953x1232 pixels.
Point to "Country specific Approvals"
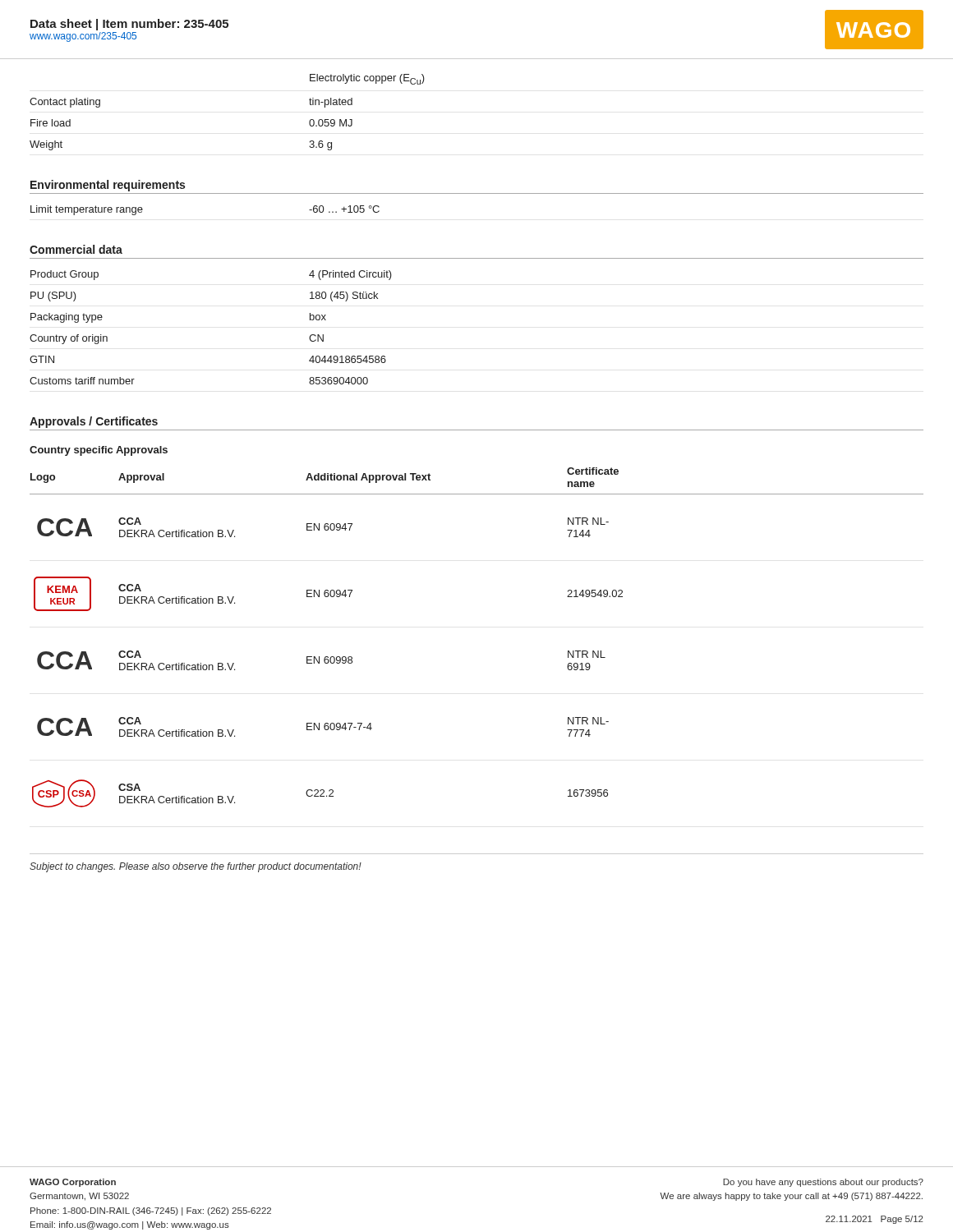pos(99,449)
